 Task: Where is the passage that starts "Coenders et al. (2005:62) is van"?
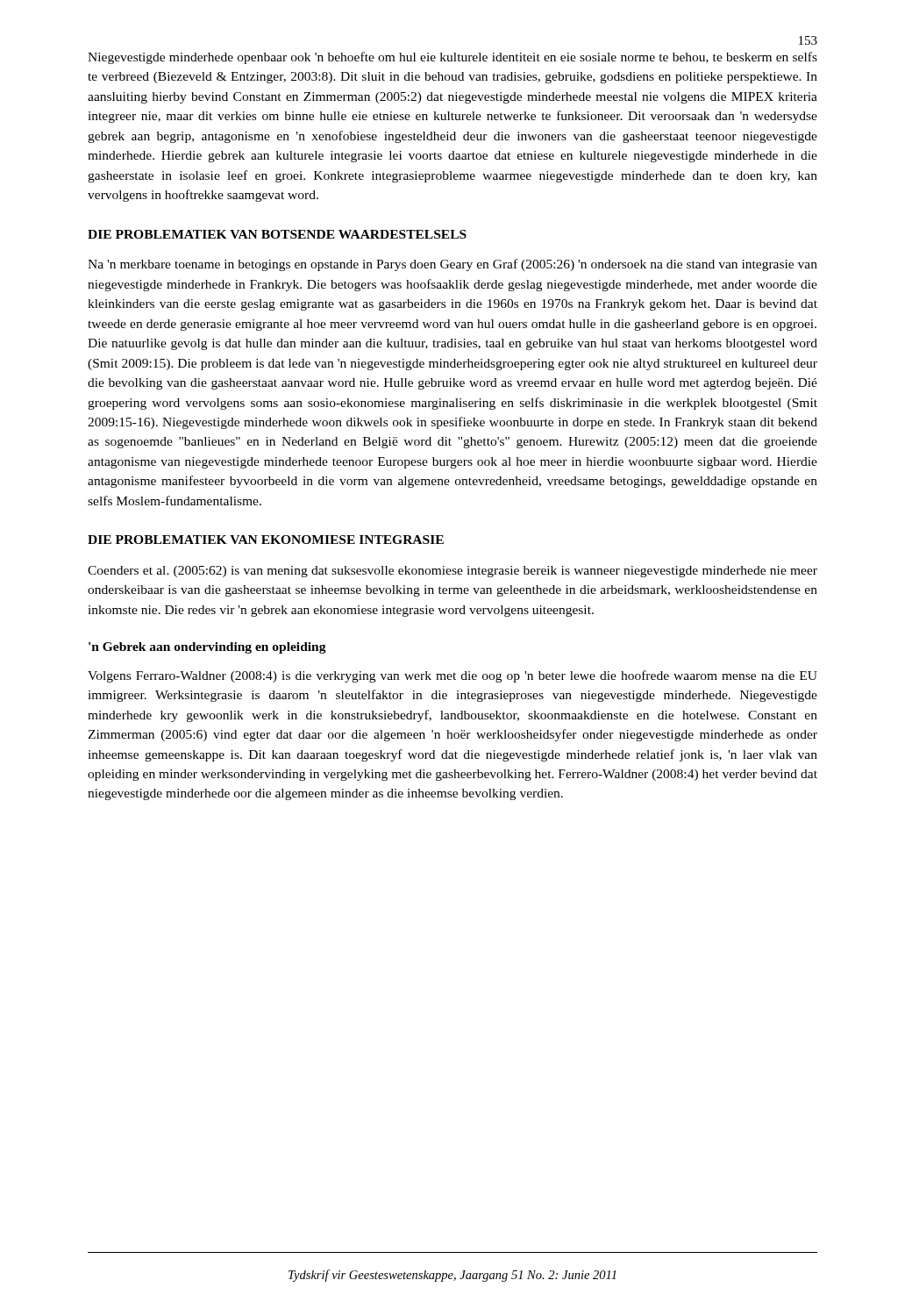click(452, 589)
